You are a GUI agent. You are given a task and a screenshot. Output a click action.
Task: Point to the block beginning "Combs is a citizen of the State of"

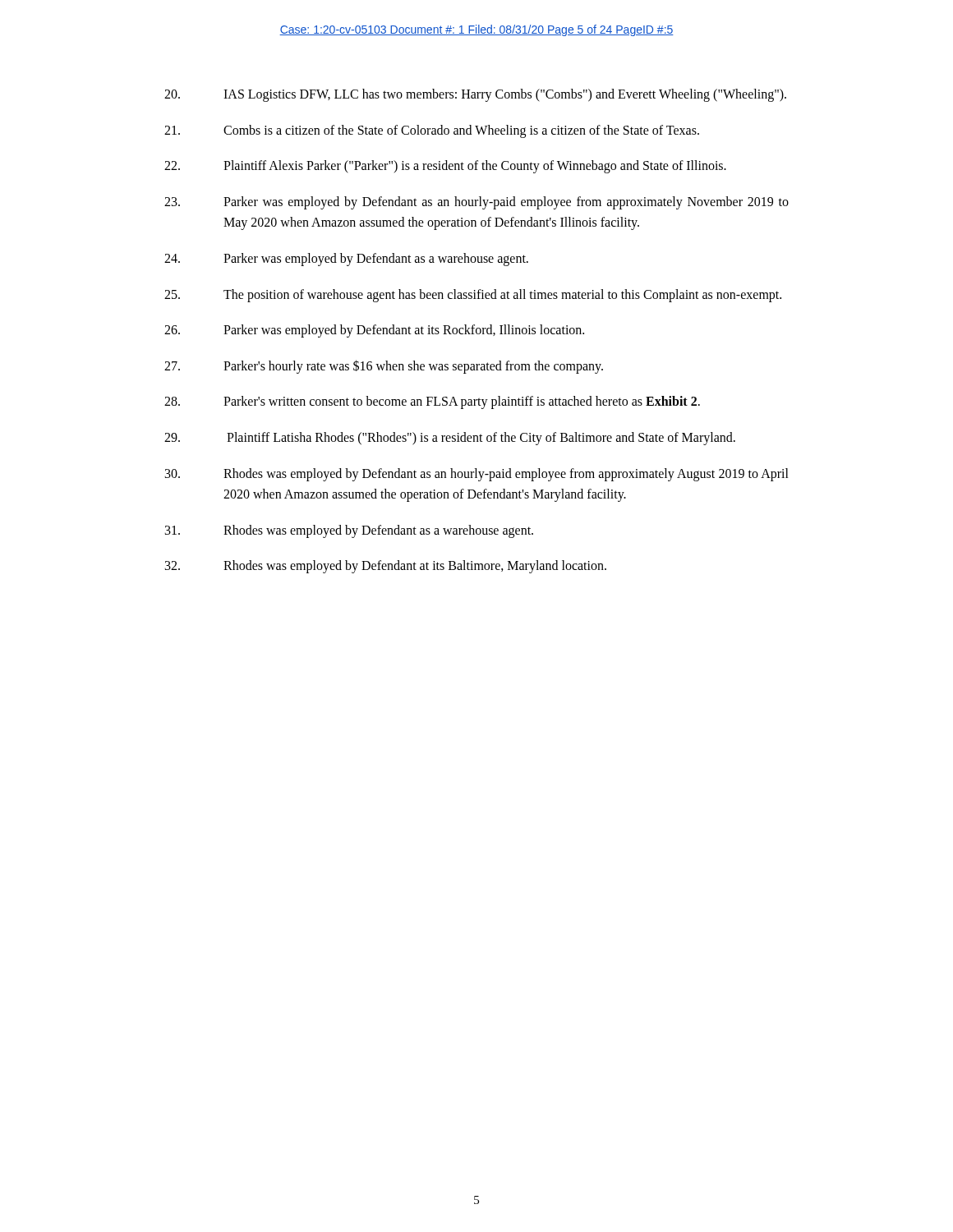click(x=476, y=130)
